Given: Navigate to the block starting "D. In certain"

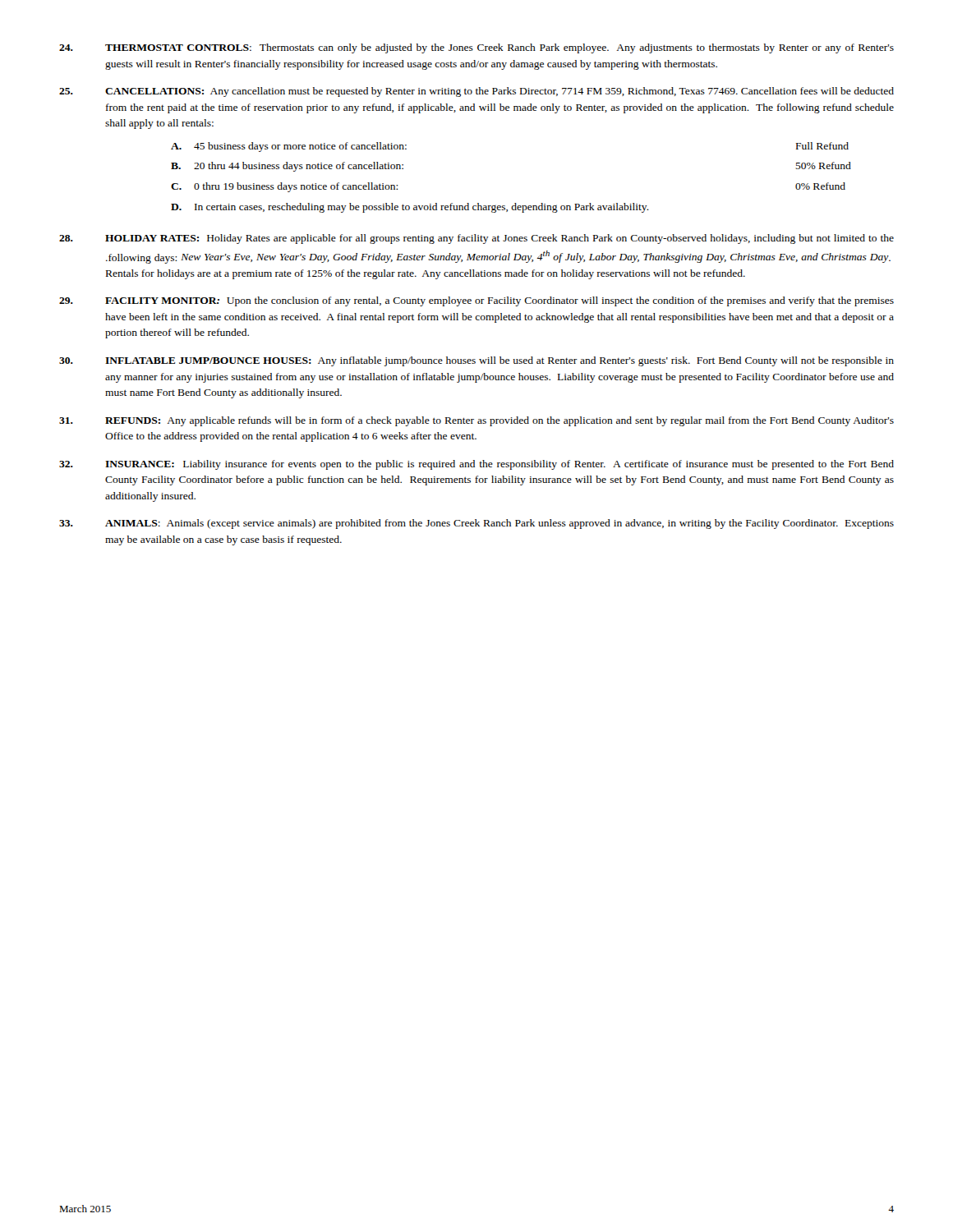Looking at the screenshot, I should [x=532, y=206].
